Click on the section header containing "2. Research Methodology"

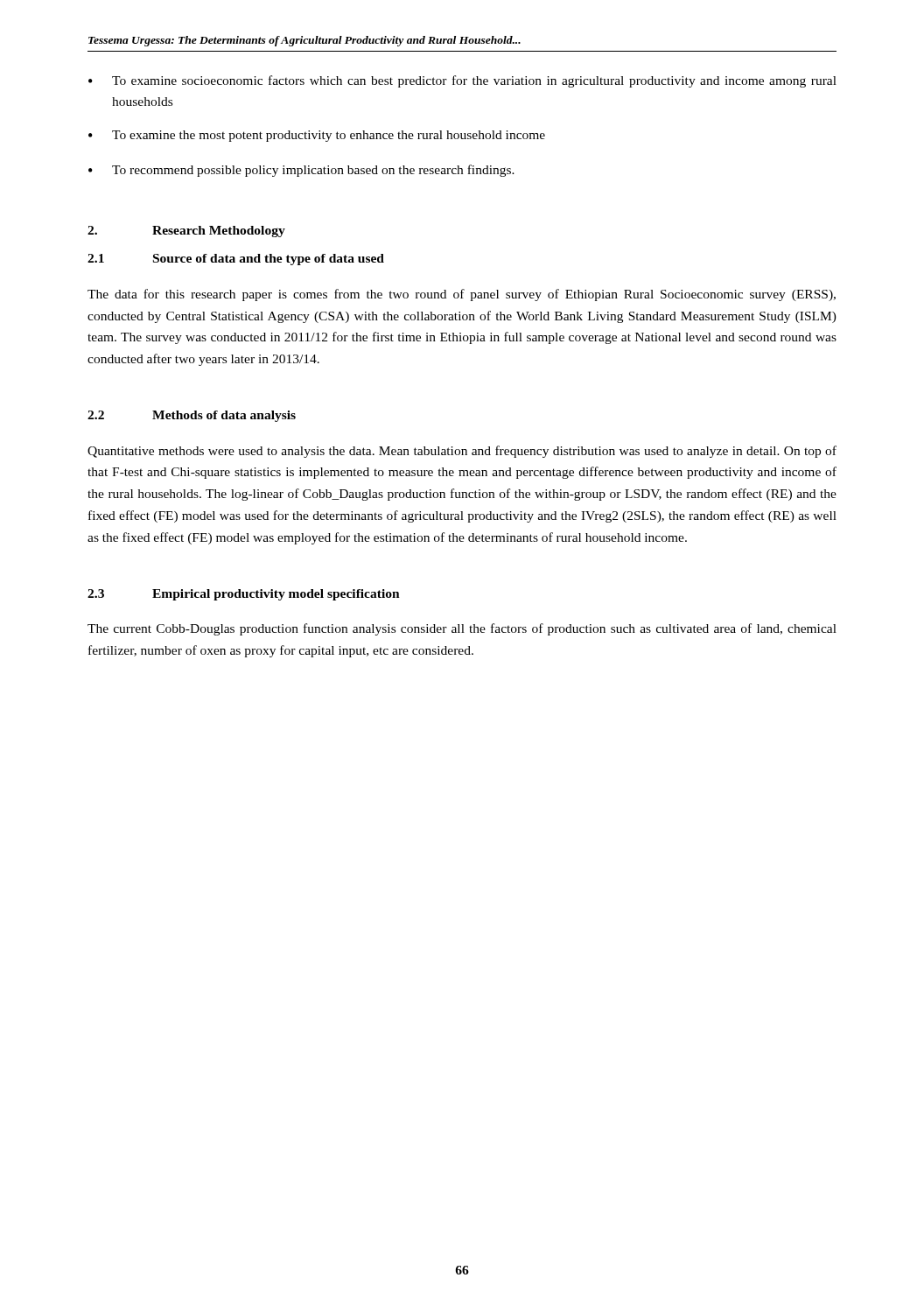click(x=186, y=230)
